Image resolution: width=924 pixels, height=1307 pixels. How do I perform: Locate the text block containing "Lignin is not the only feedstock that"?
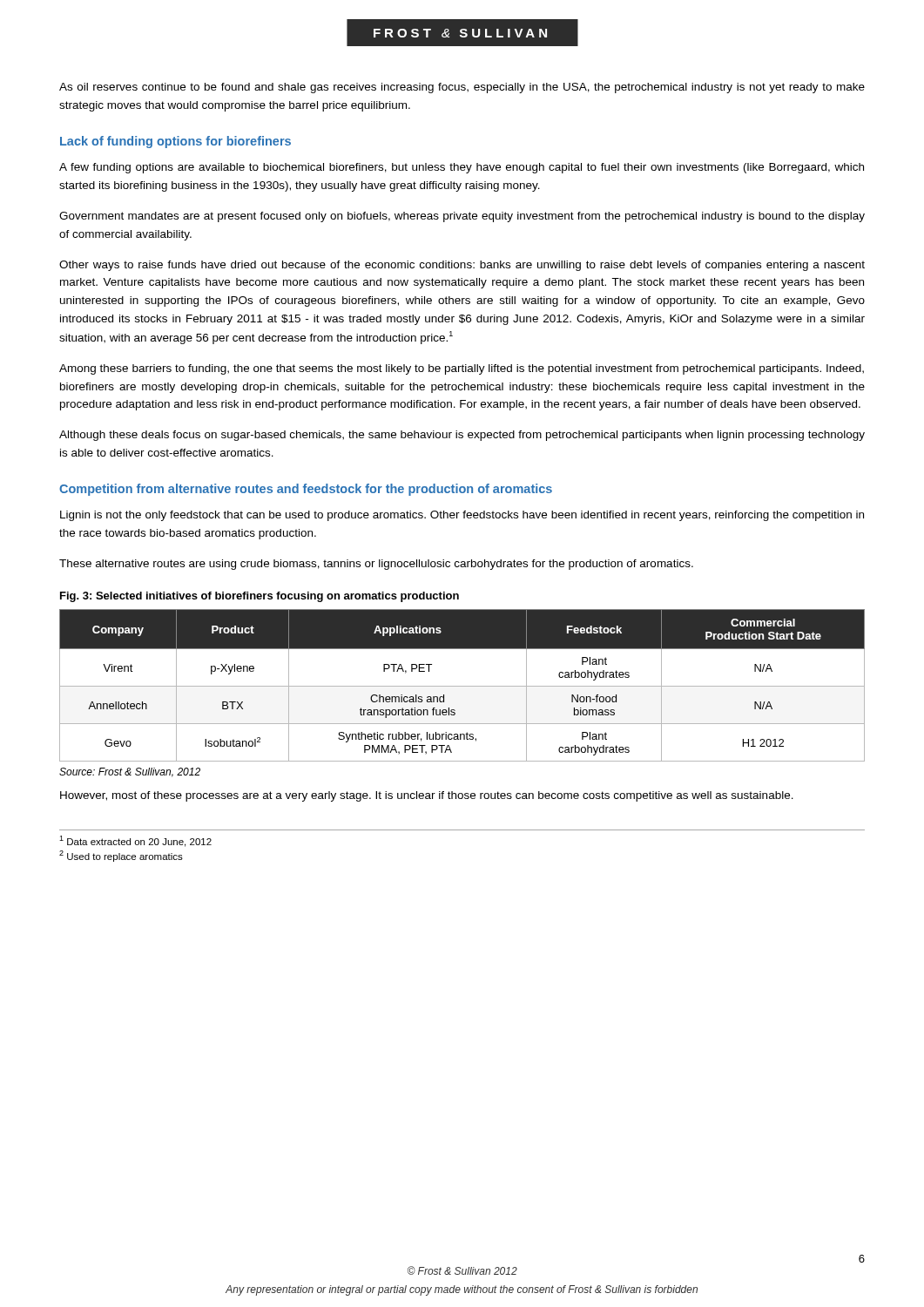tap(462, 524)
